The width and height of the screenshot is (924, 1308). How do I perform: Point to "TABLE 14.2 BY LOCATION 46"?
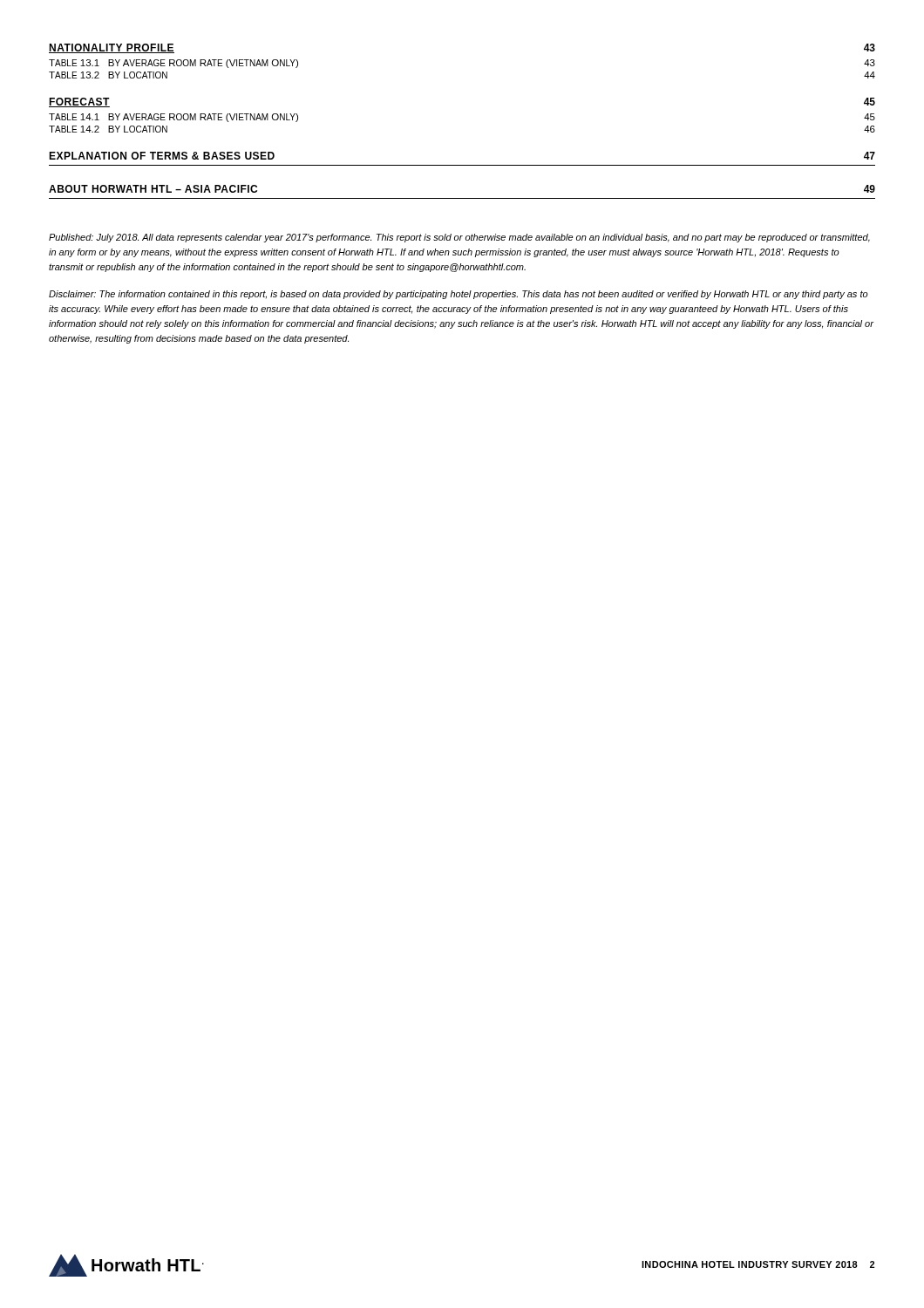coord(75,129)
